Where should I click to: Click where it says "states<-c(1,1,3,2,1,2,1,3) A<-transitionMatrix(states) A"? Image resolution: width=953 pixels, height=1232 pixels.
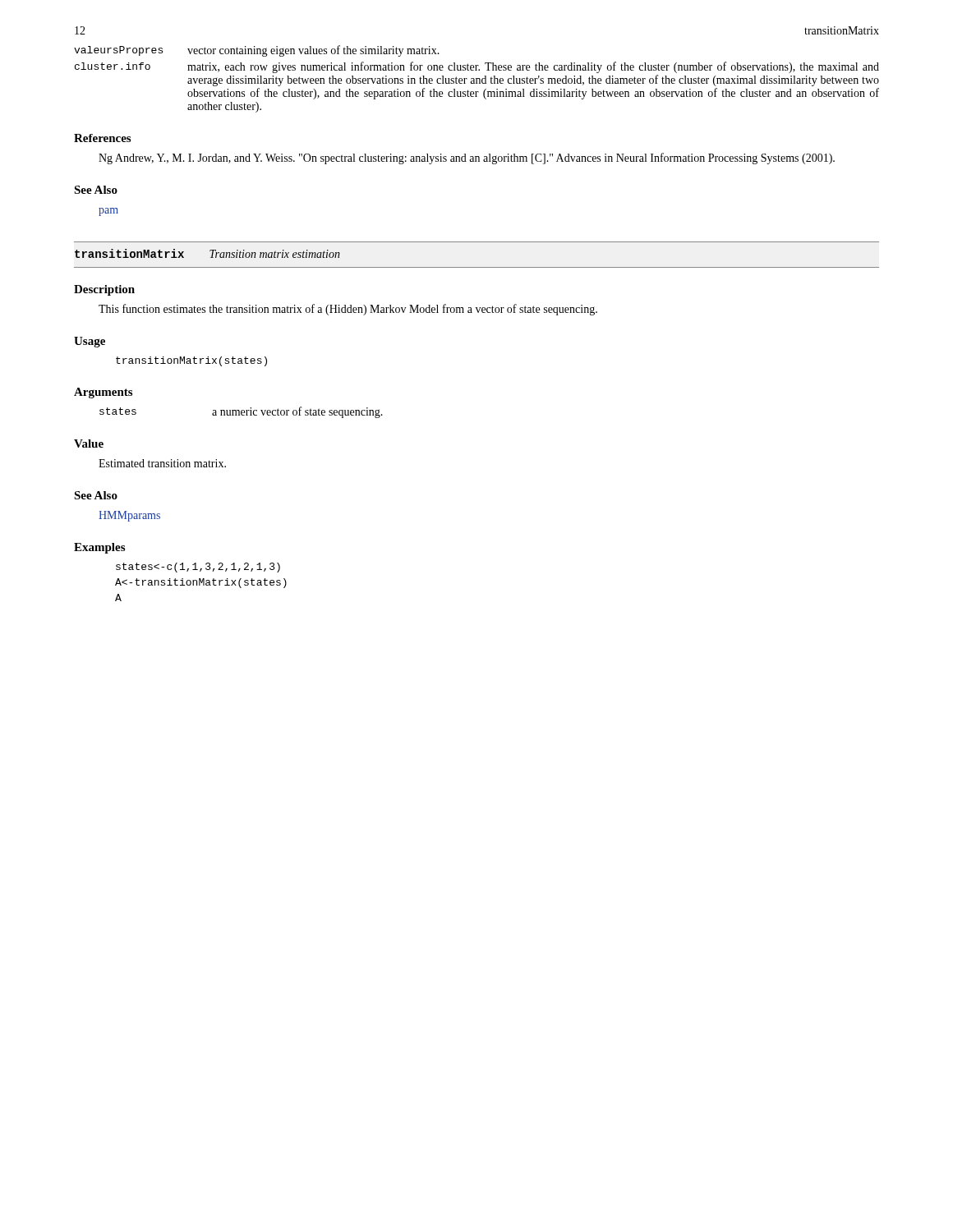198,568
